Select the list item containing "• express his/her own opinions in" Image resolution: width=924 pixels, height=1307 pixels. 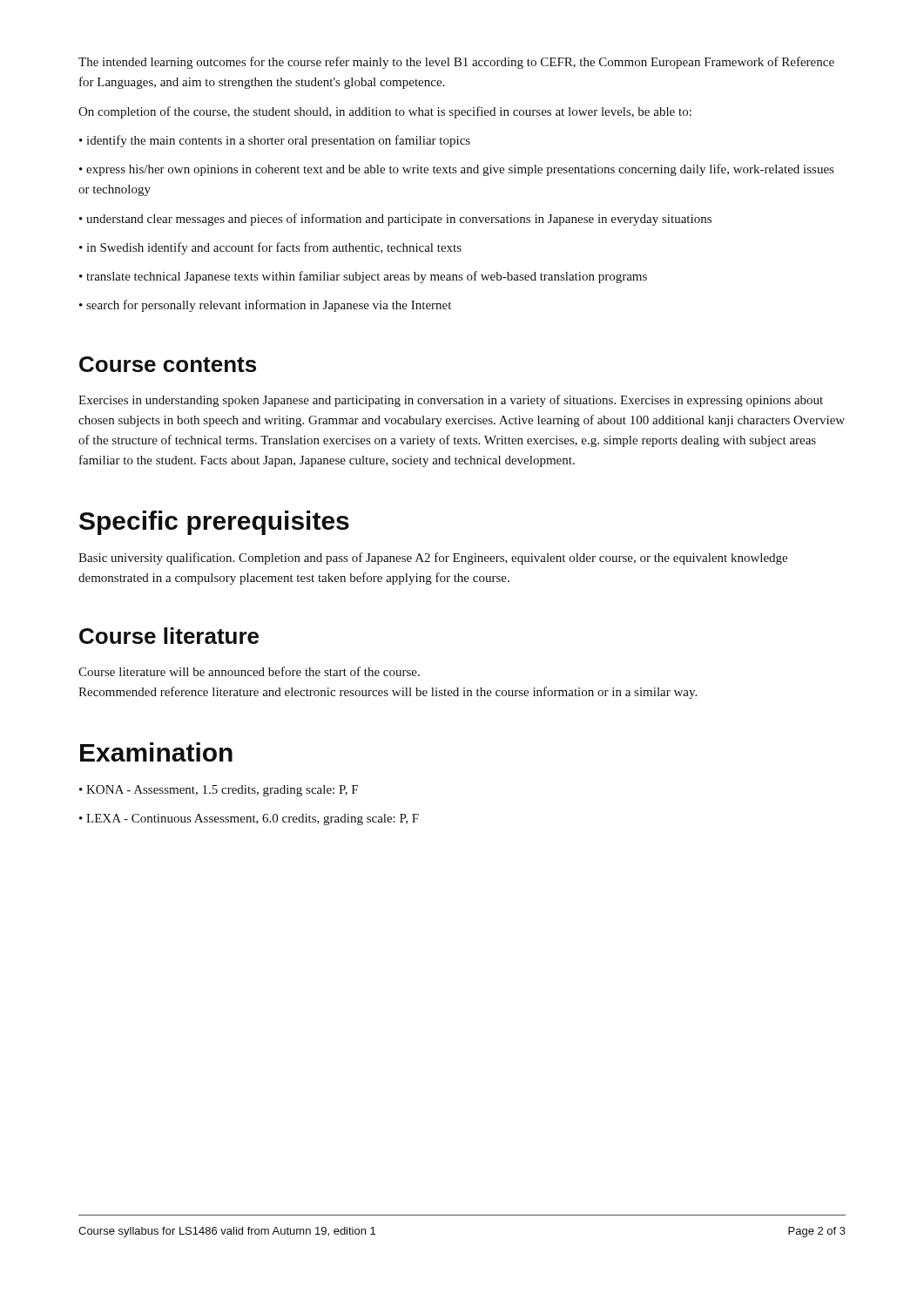point(456,179)
